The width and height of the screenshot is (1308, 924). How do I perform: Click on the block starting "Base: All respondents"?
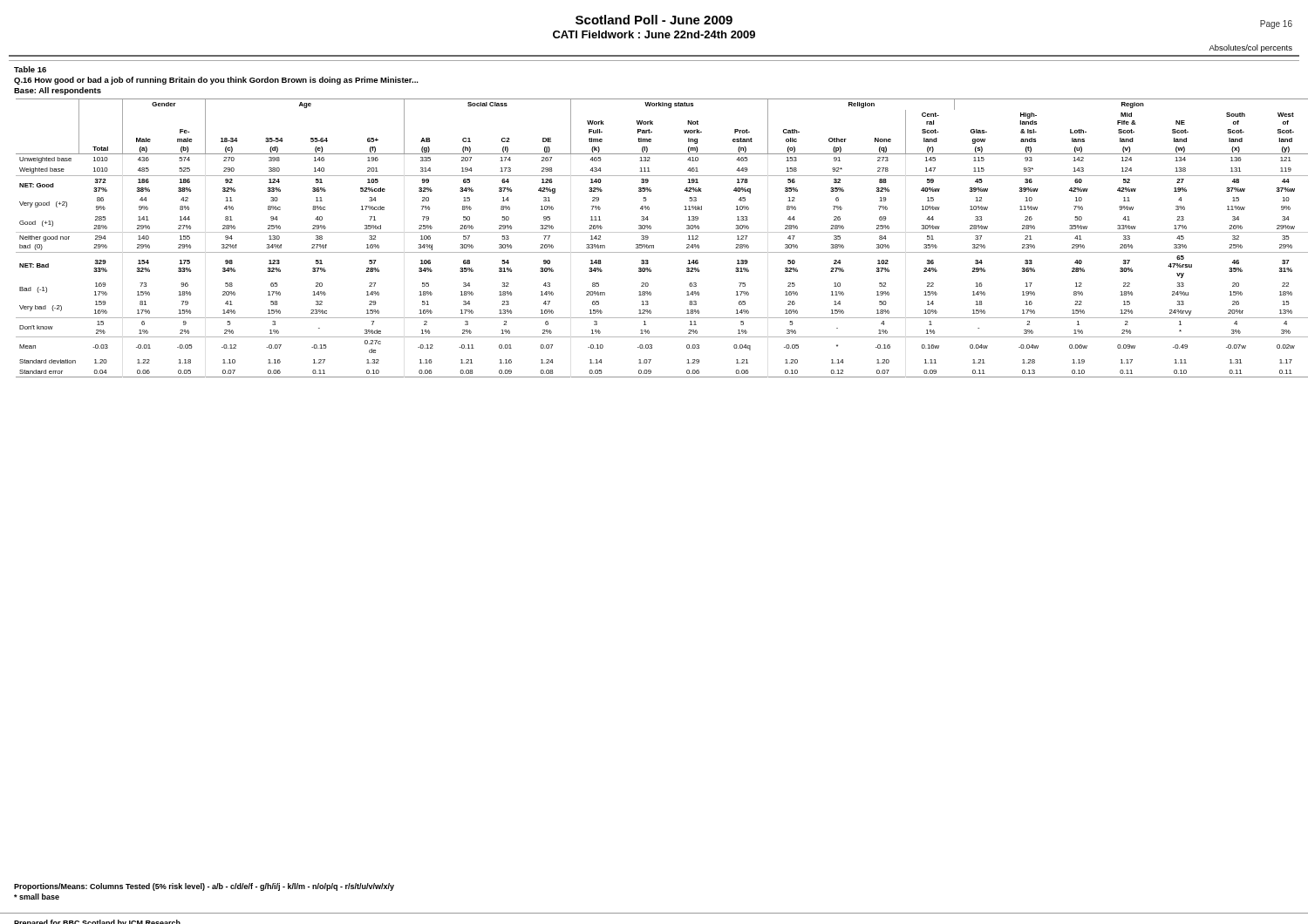coord(58,90)
